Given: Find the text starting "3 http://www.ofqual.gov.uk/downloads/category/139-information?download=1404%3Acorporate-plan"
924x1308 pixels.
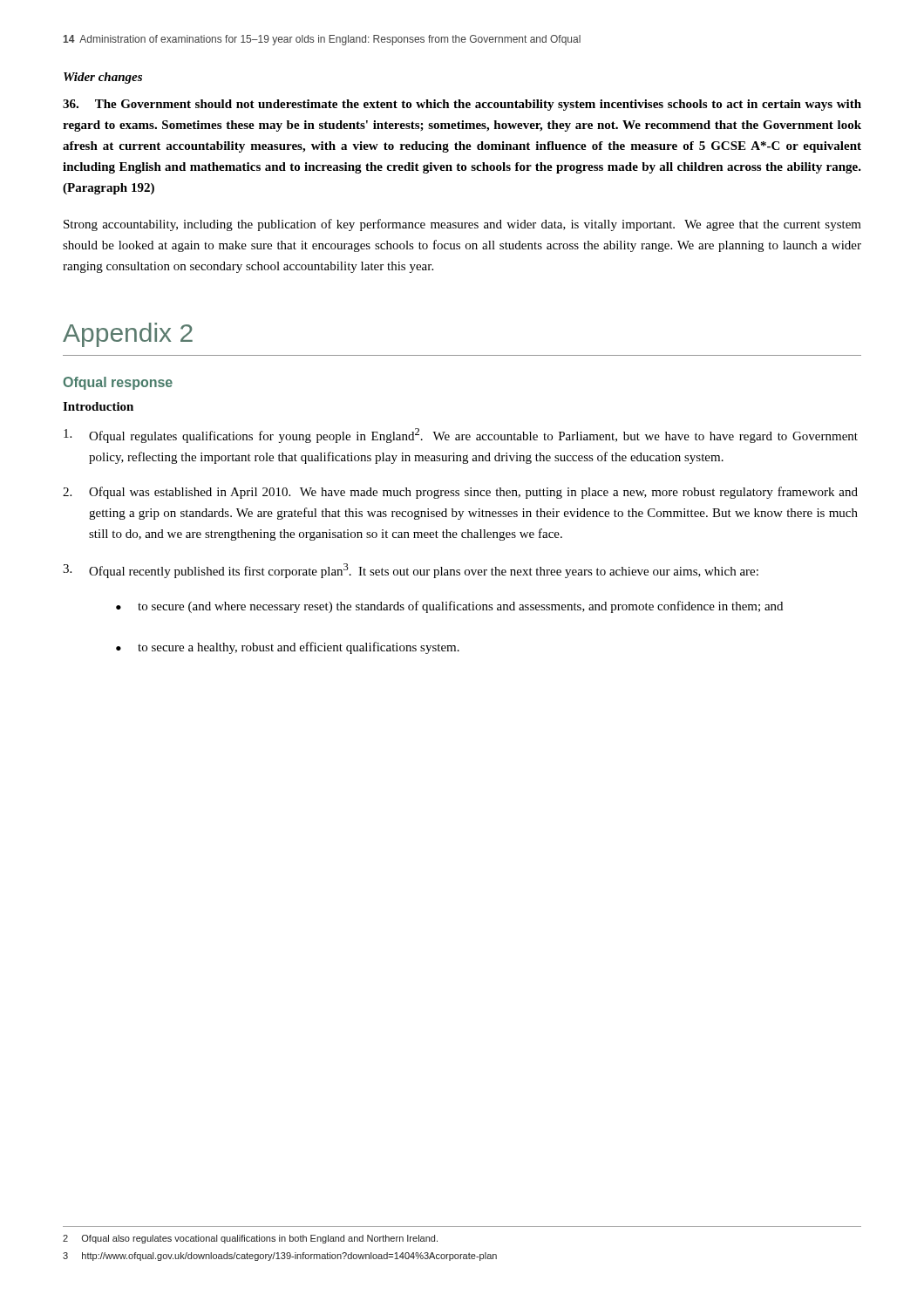Looking at the screenshot, I should (280, 1255).
